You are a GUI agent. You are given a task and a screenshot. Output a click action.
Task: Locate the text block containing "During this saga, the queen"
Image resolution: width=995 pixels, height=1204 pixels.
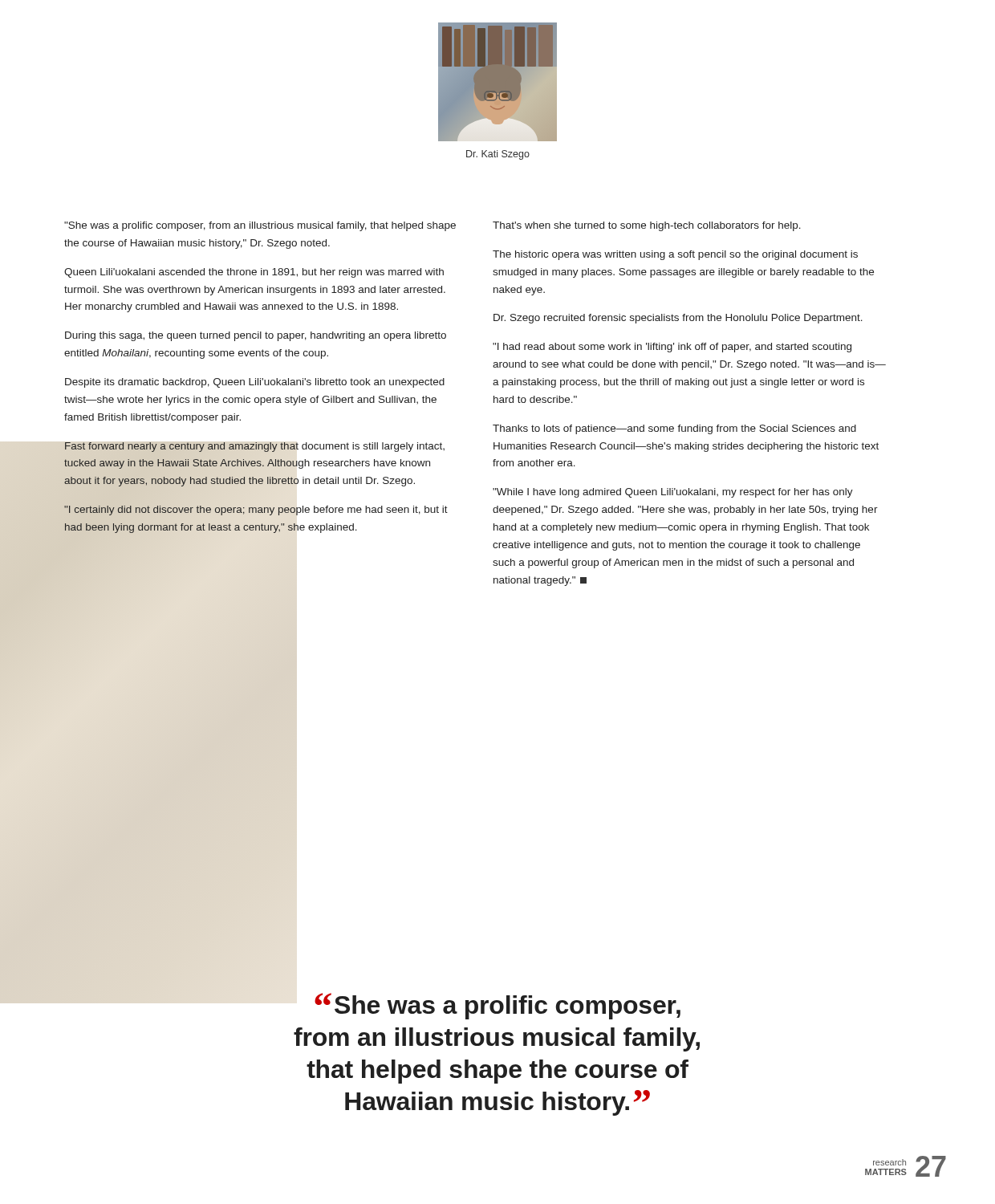(255, 344)
